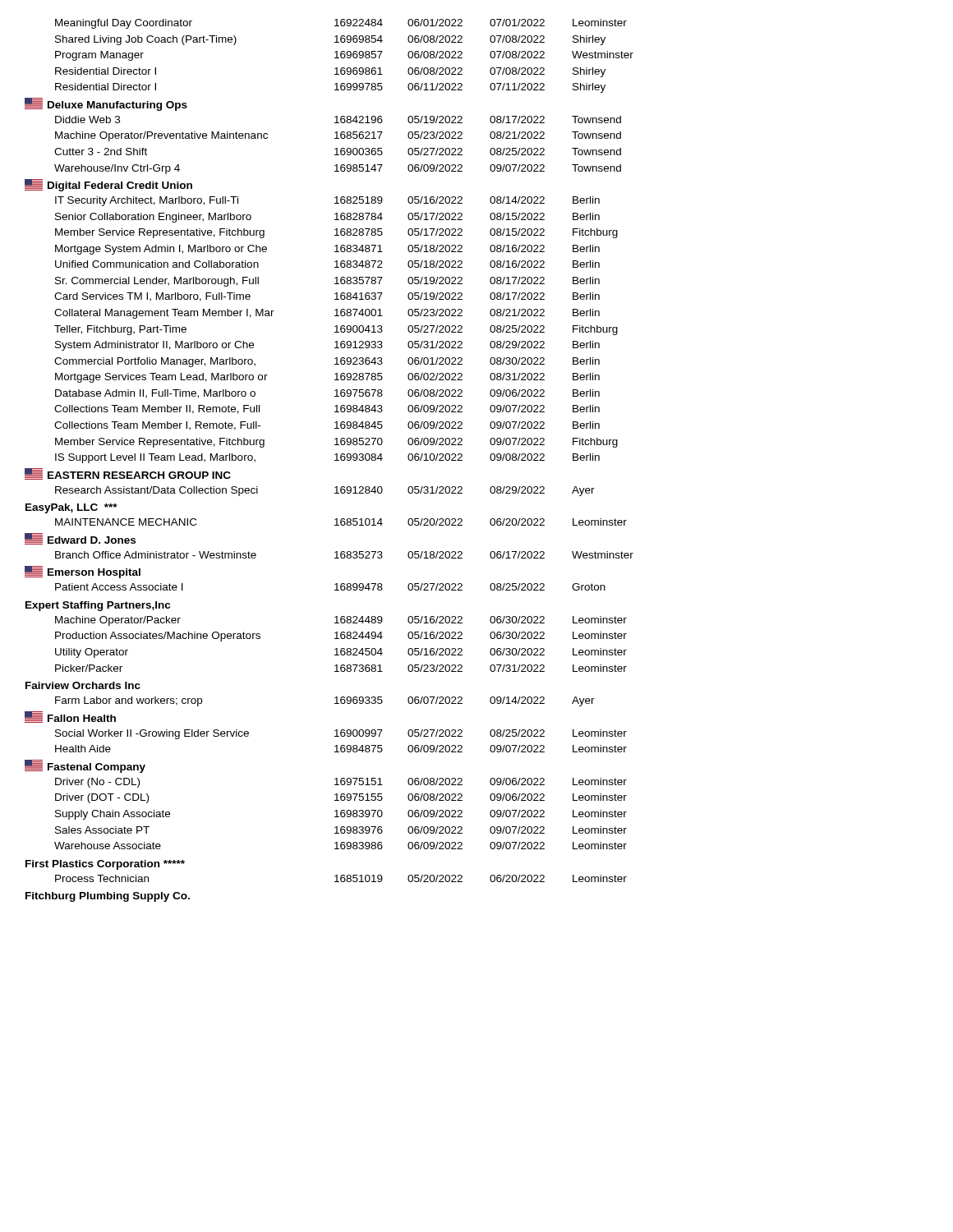Screen dimensions: 1232x953
Task: Select the list item that reads "Process Technician 16851019 05/20/2022 06/20/2022 Leominster"
Action: pyautogui.click(x=348, y=878)
